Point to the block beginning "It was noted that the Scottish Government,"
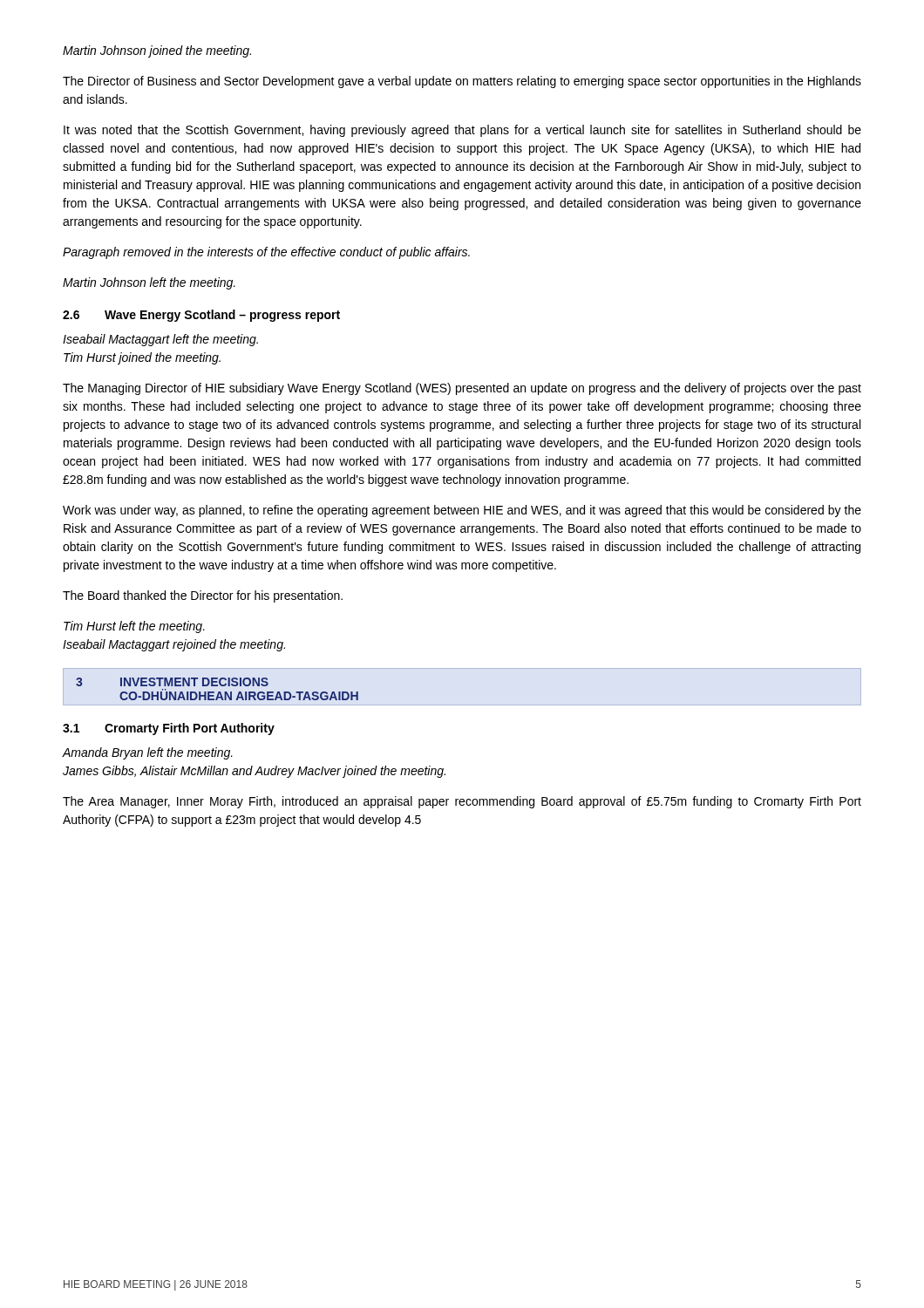Screen dimensions: 1308x924 click(462, 176)
